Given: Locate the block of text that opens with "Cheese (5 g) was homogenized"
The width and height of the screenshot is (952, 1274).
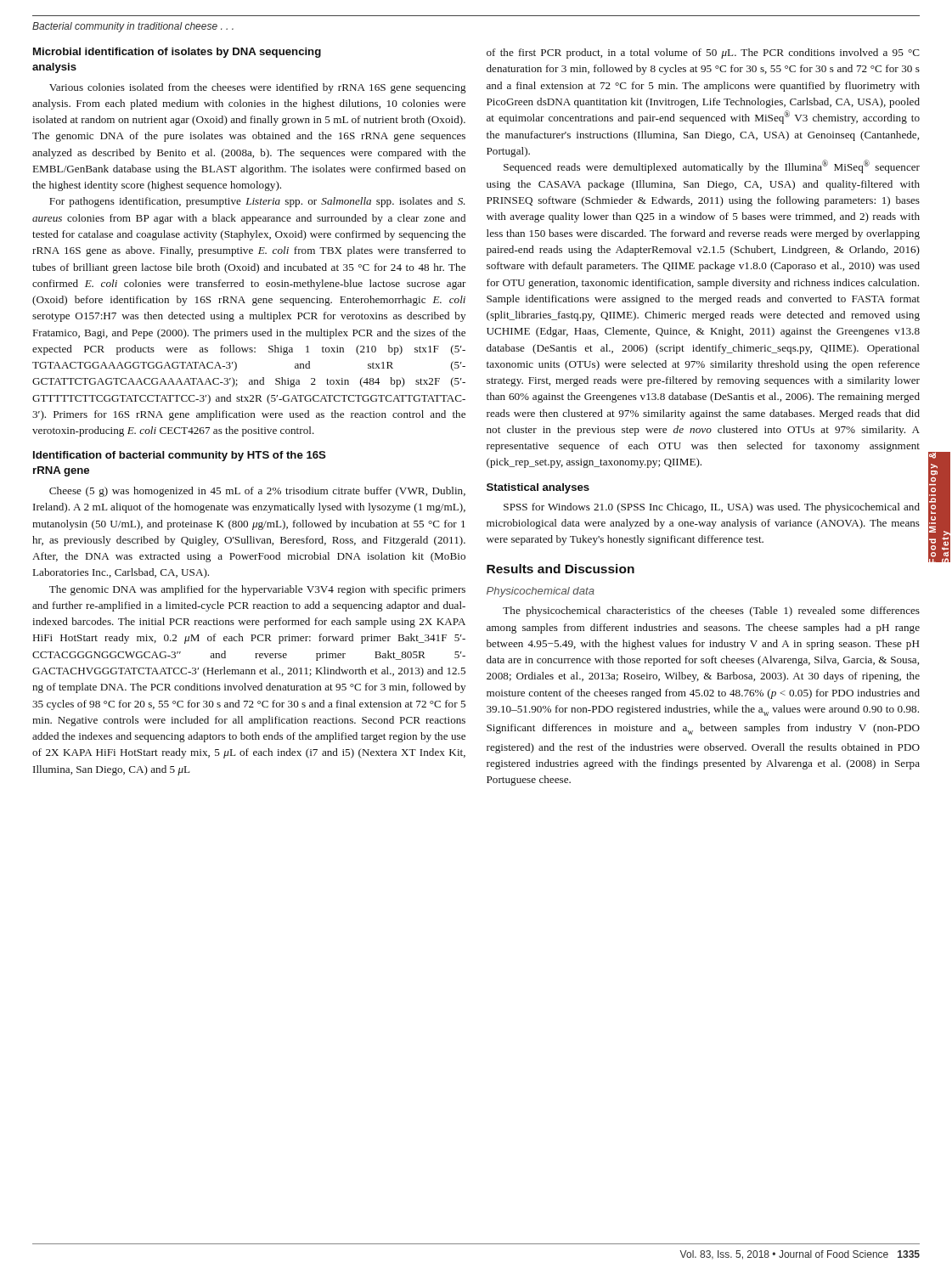Looking at the screenshot, I should 249,630.
